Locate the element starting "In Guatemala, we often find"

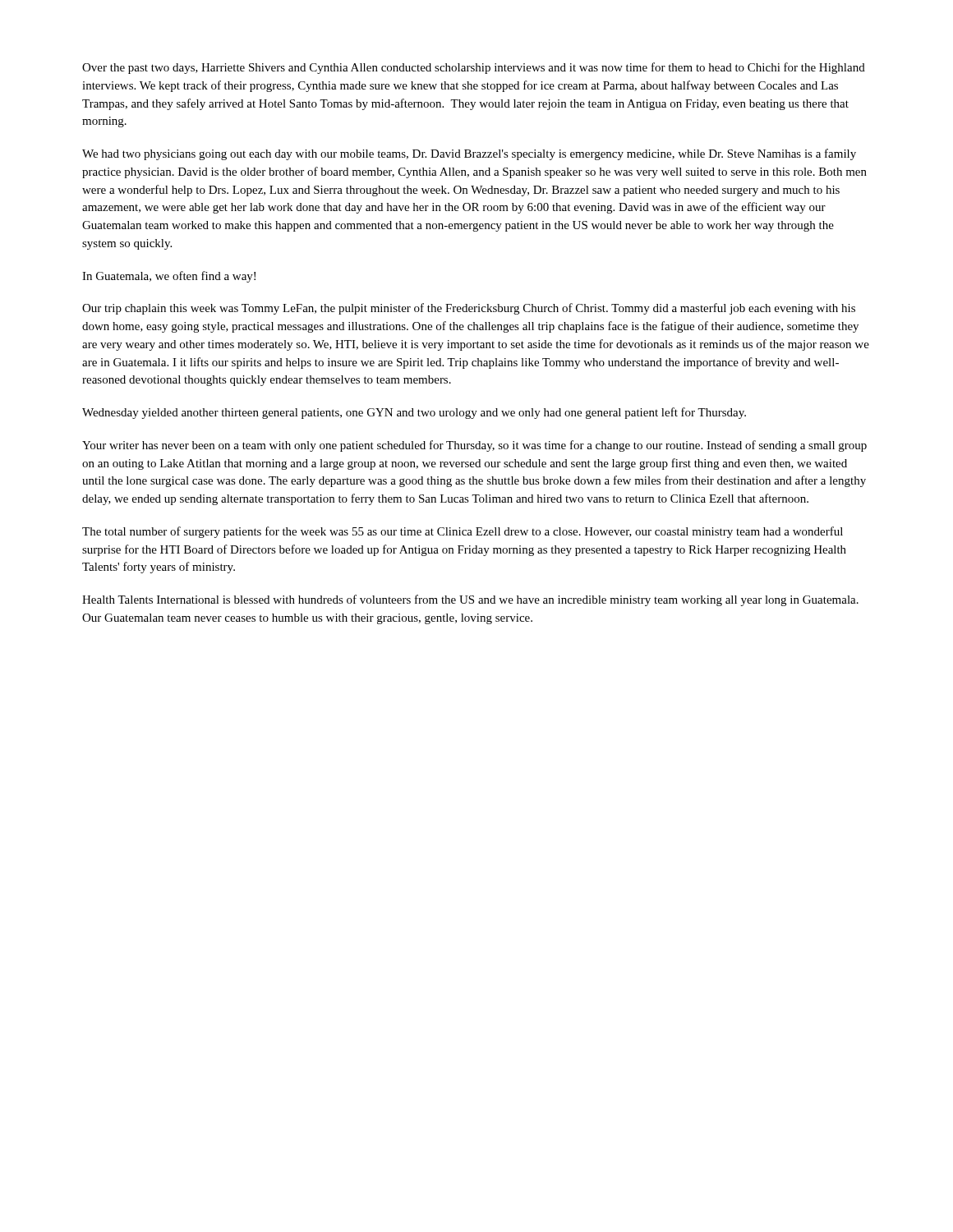click(170, 276)
